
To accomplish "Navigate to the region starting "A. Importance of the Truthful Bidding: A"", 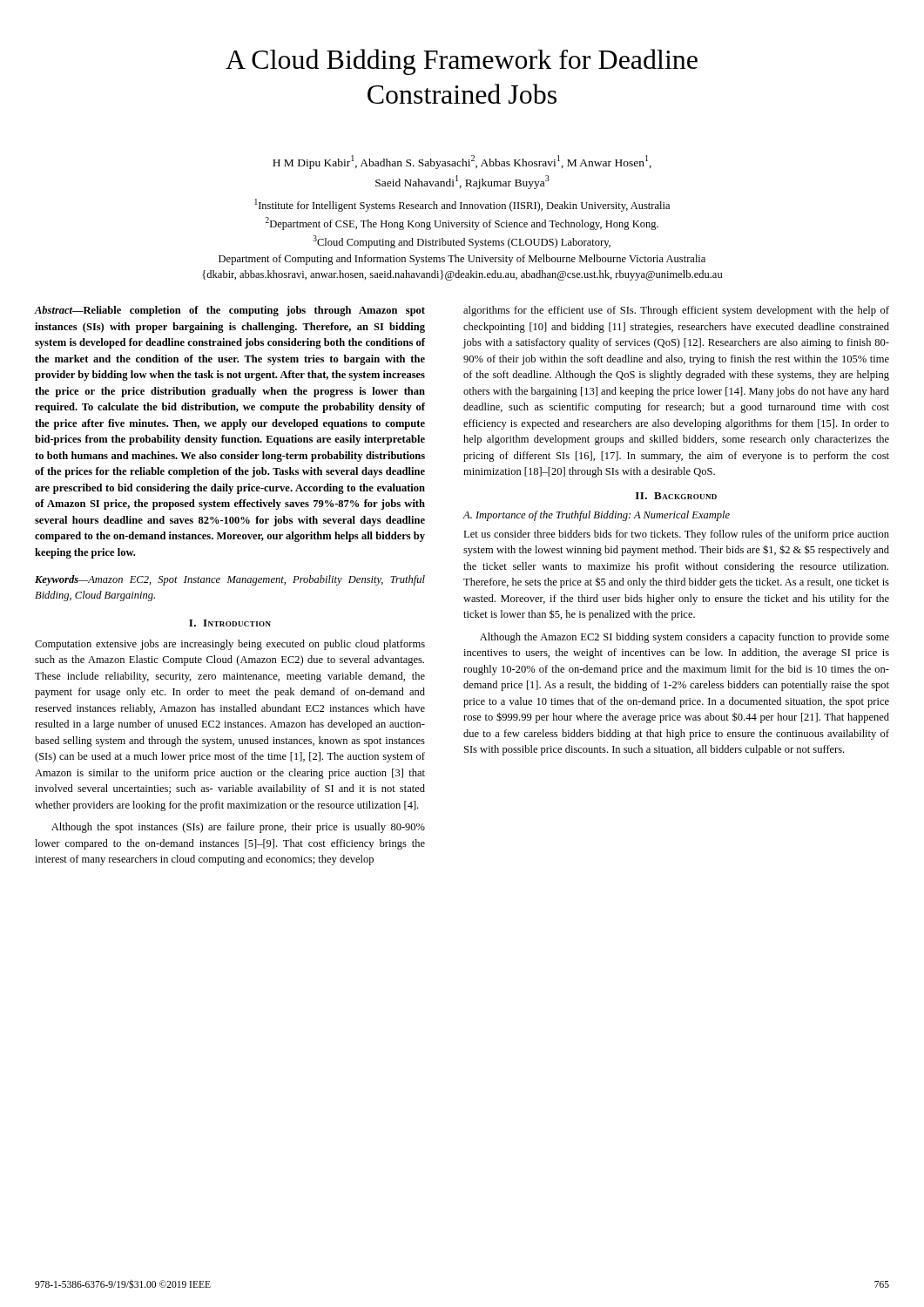I will tap(597, 515).
